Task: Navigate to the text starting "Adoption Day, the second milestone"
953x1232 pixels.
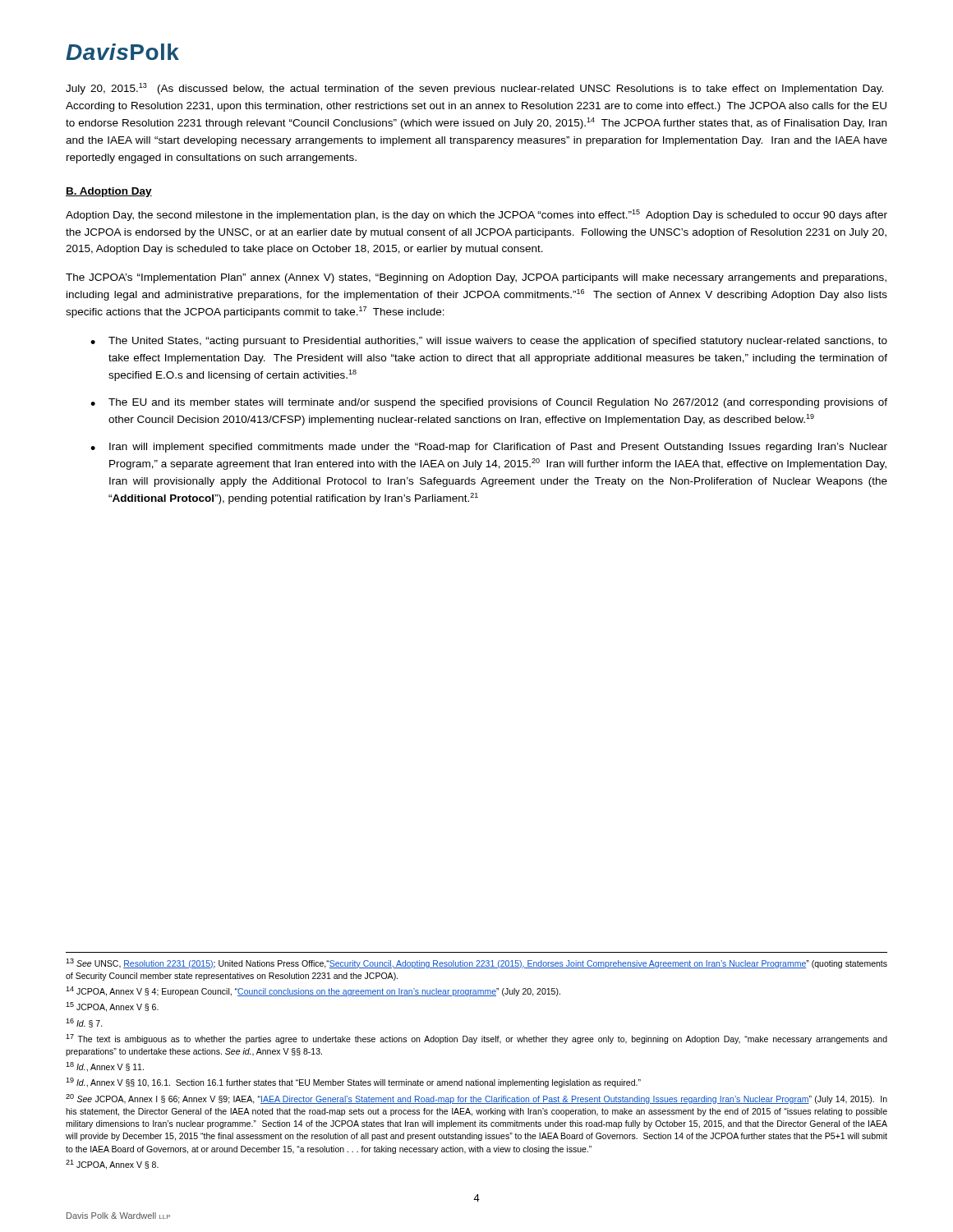Action: click(x=476, y=231)
